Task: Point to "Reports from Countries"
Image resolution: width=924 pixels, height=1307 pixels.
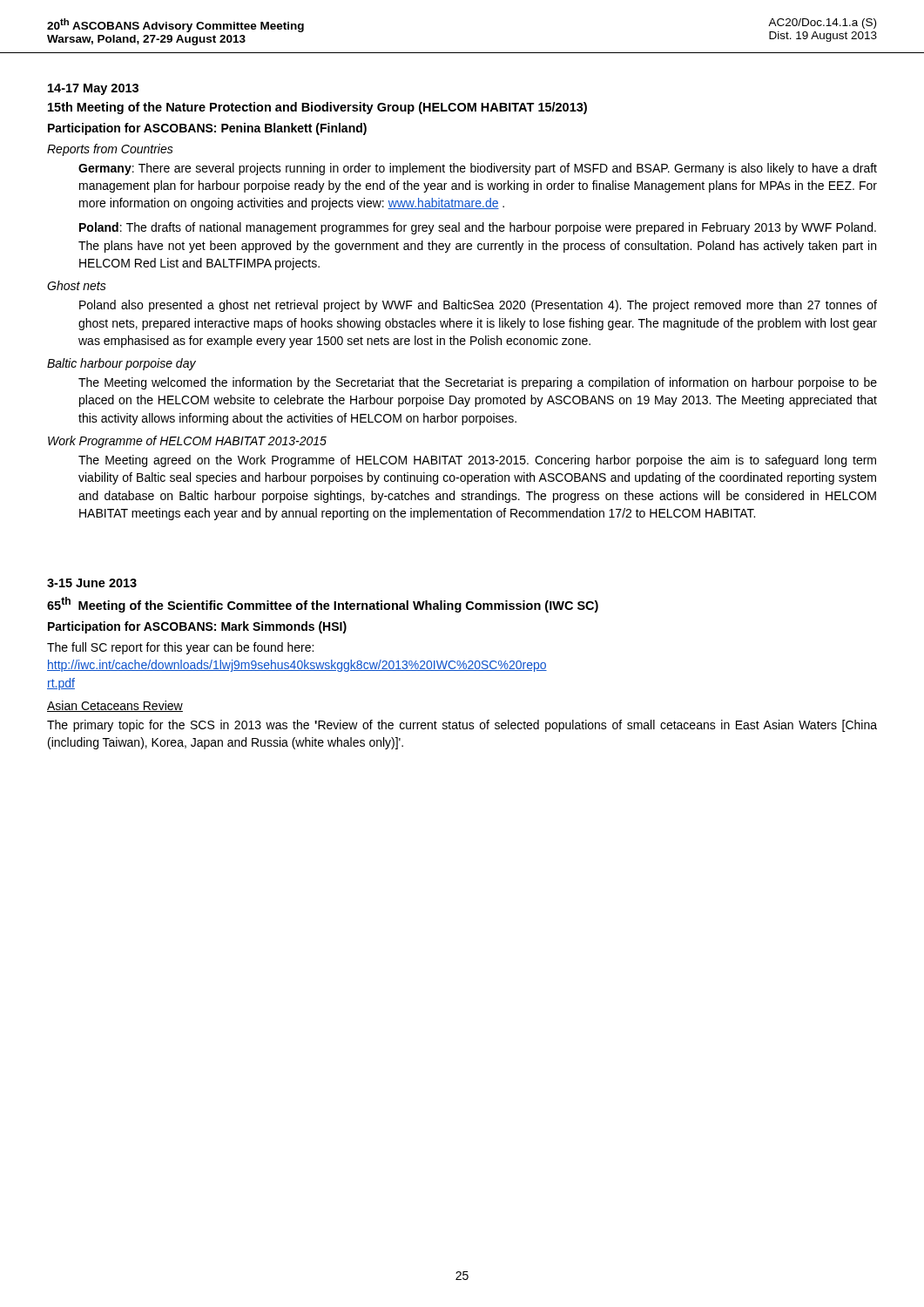Action: [110, 149]
